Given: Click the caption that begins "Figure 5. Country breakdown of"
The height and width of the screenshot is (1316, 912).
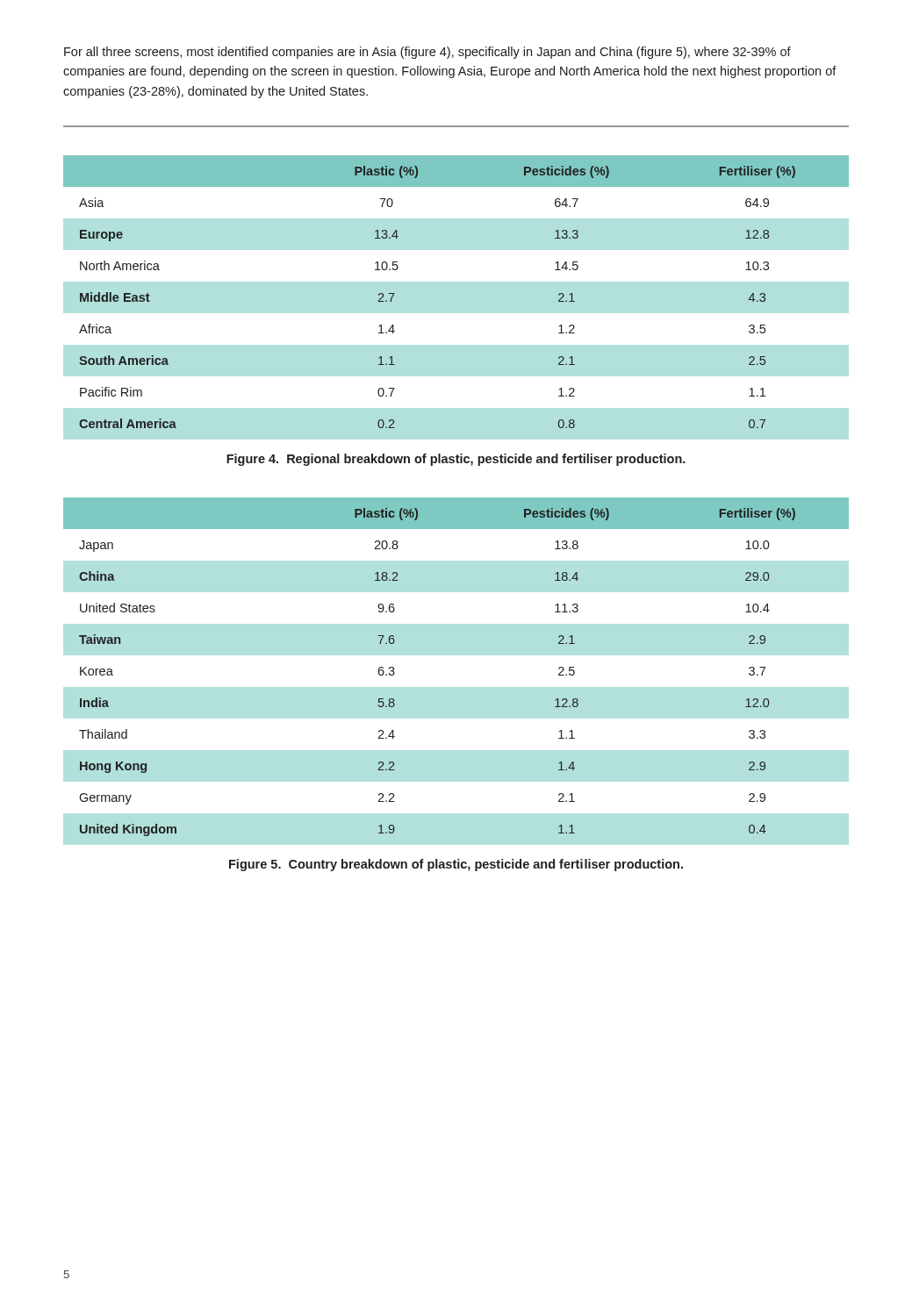Looking at the screenshot, I should 456,865.
